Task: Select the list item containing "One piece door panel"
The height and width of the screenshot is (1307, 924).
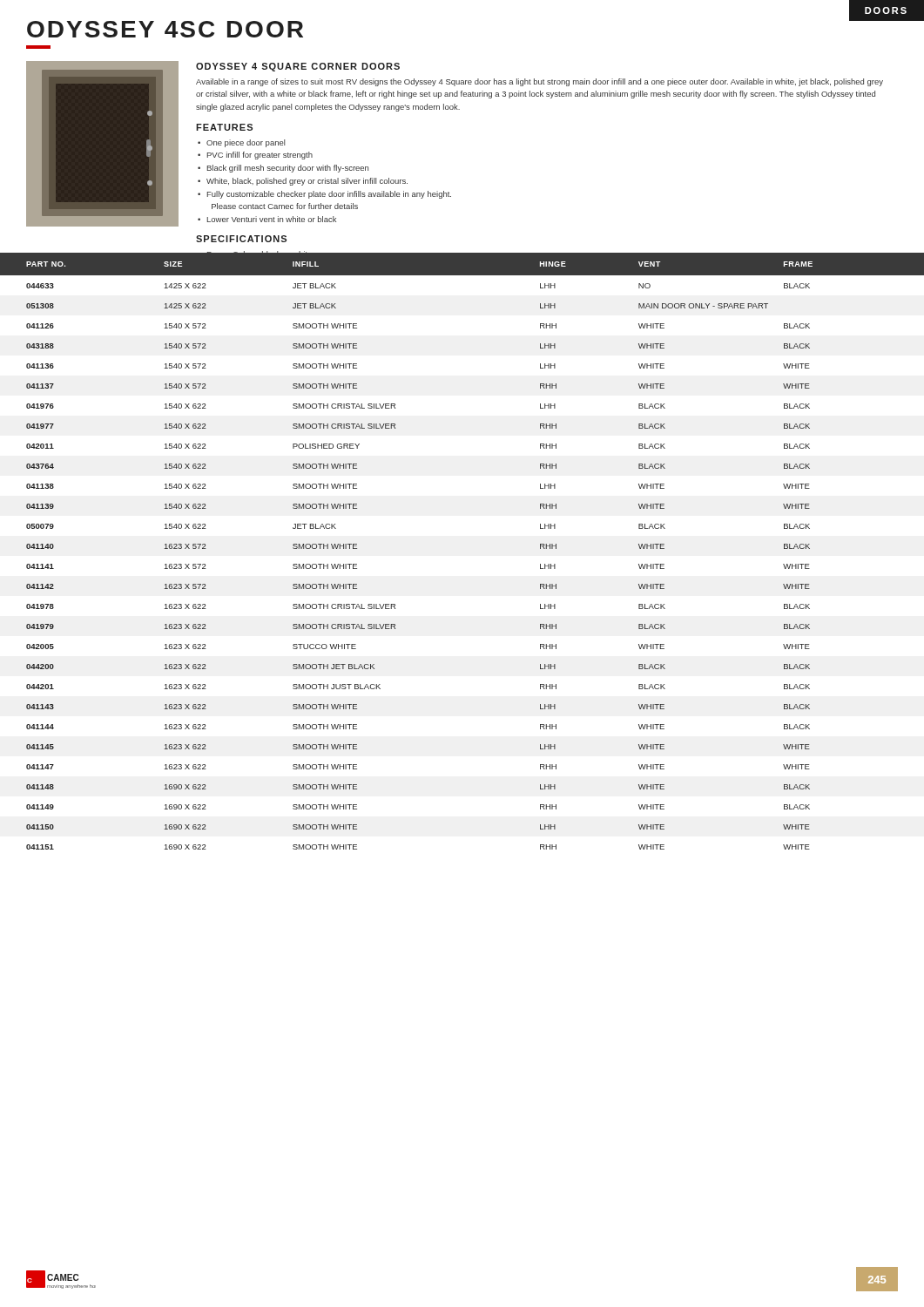Action: coord(246,142)
